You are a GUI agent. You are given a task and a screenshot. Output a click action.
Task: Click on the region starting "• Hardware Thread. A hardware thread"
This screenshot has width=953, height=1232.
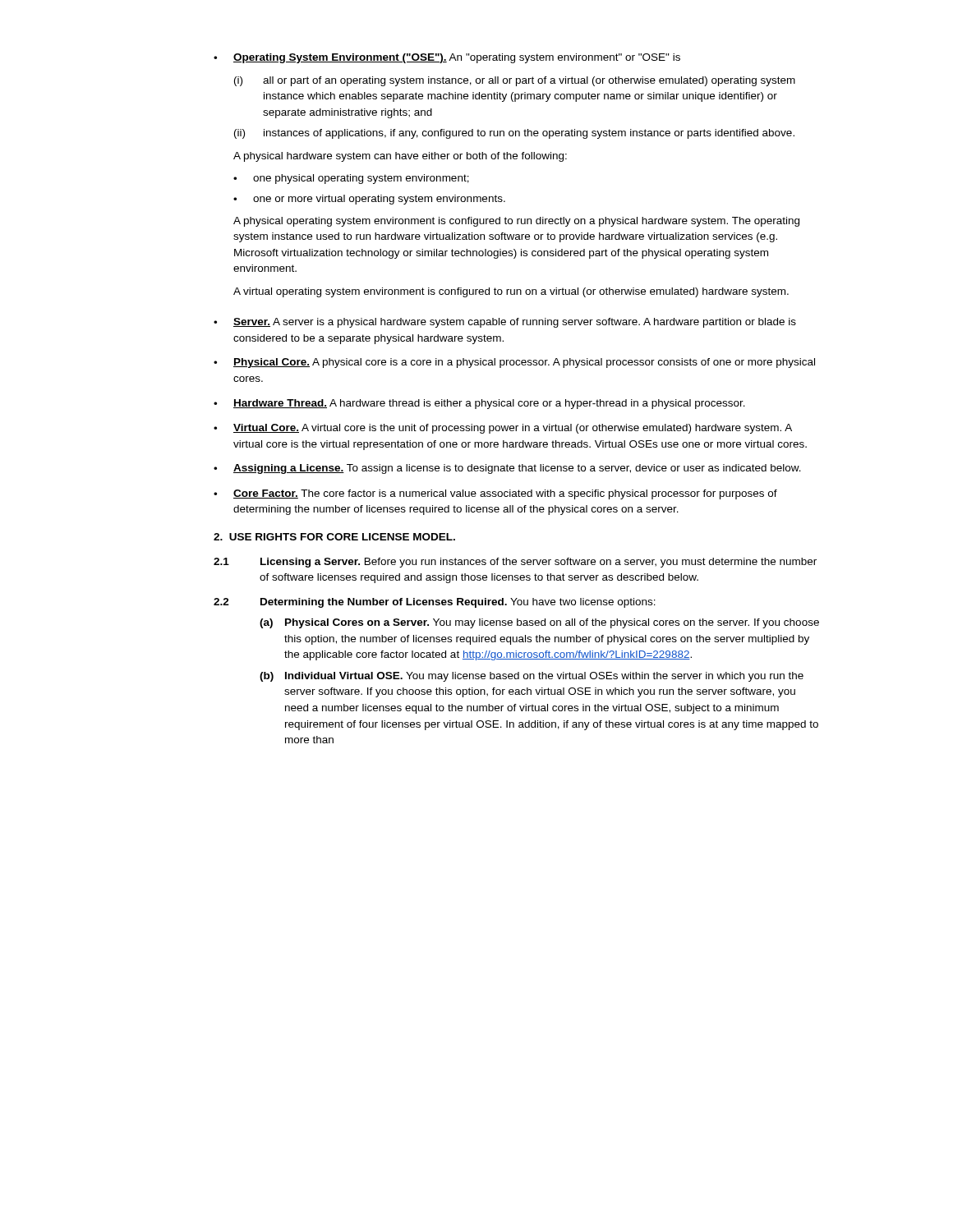point(518,403)
